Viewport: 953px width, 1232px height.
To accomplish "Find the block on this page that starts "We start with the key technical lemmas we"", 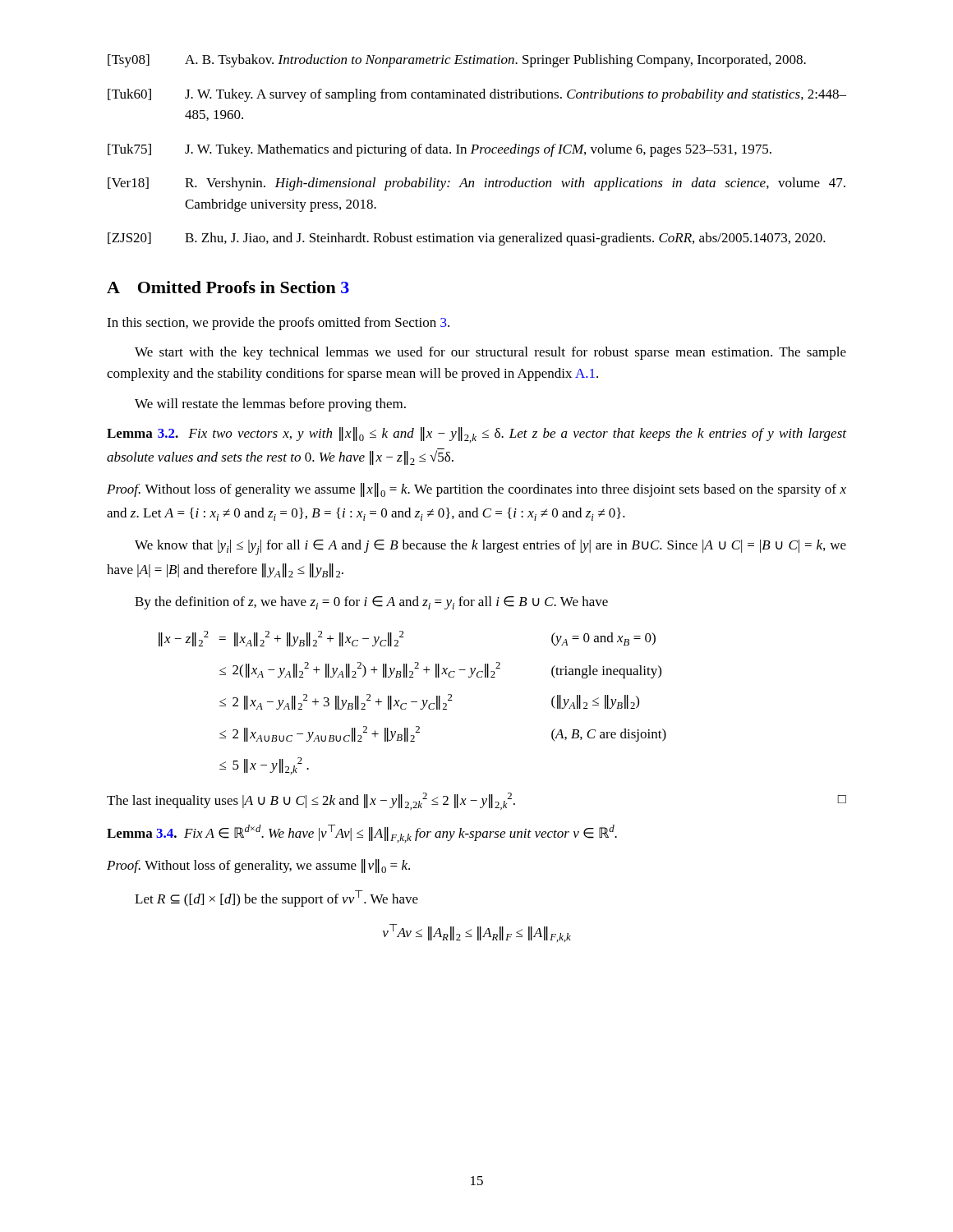I will click(476, 363).
